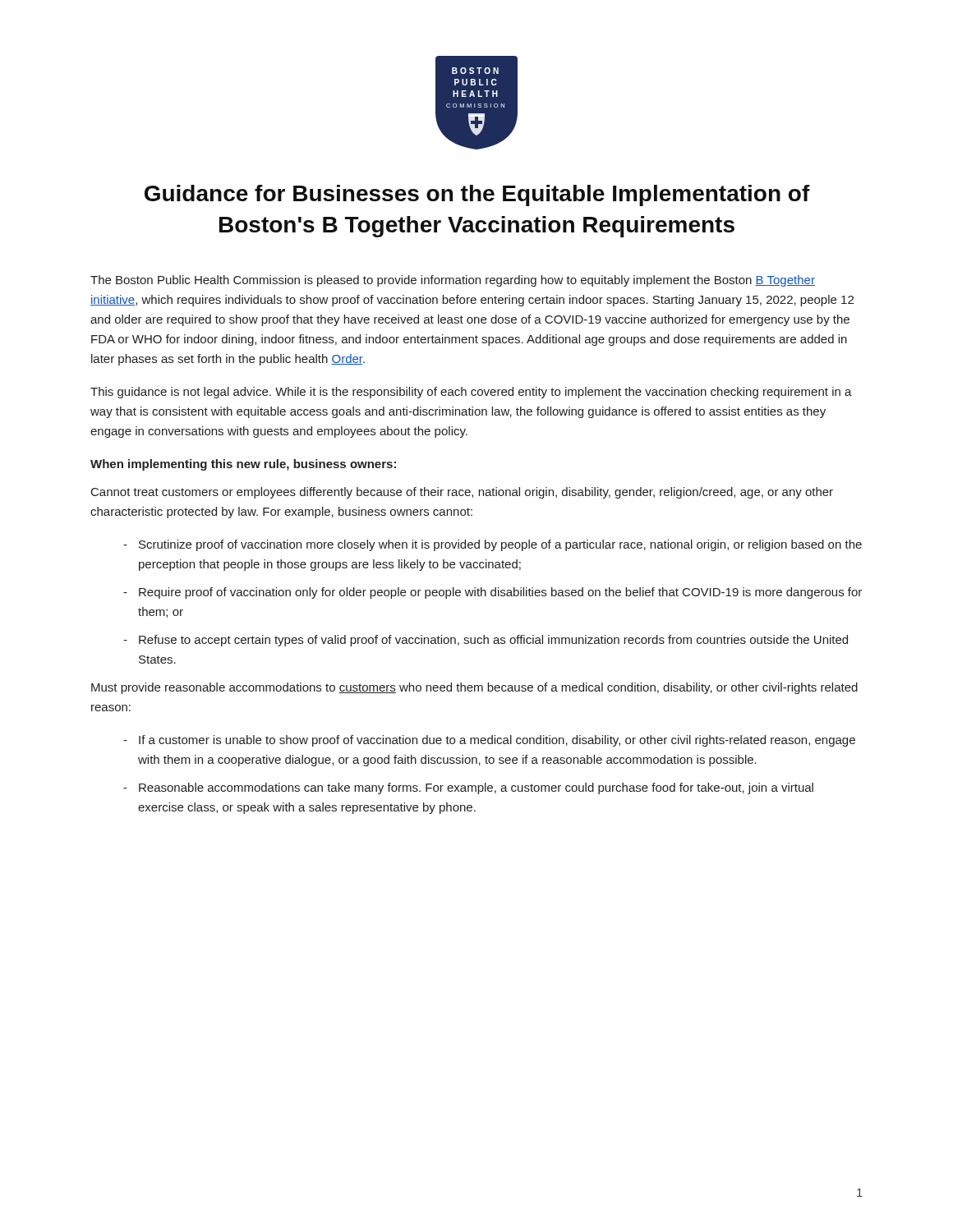Find the section header on this page that starts "When implementing this new"

coord(244,463)
